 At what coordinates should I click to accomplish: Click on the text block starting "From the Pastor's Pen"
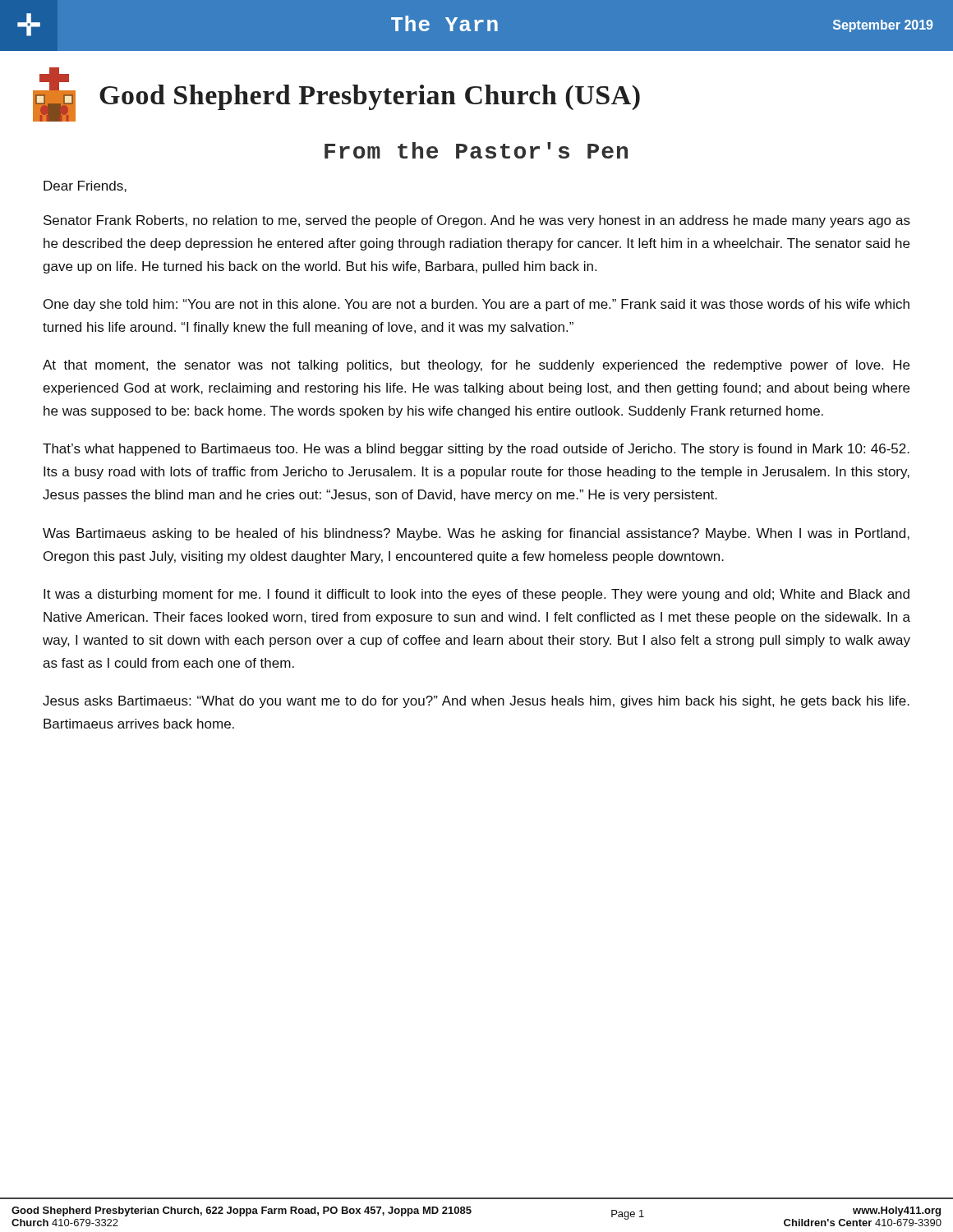(476, 152)
